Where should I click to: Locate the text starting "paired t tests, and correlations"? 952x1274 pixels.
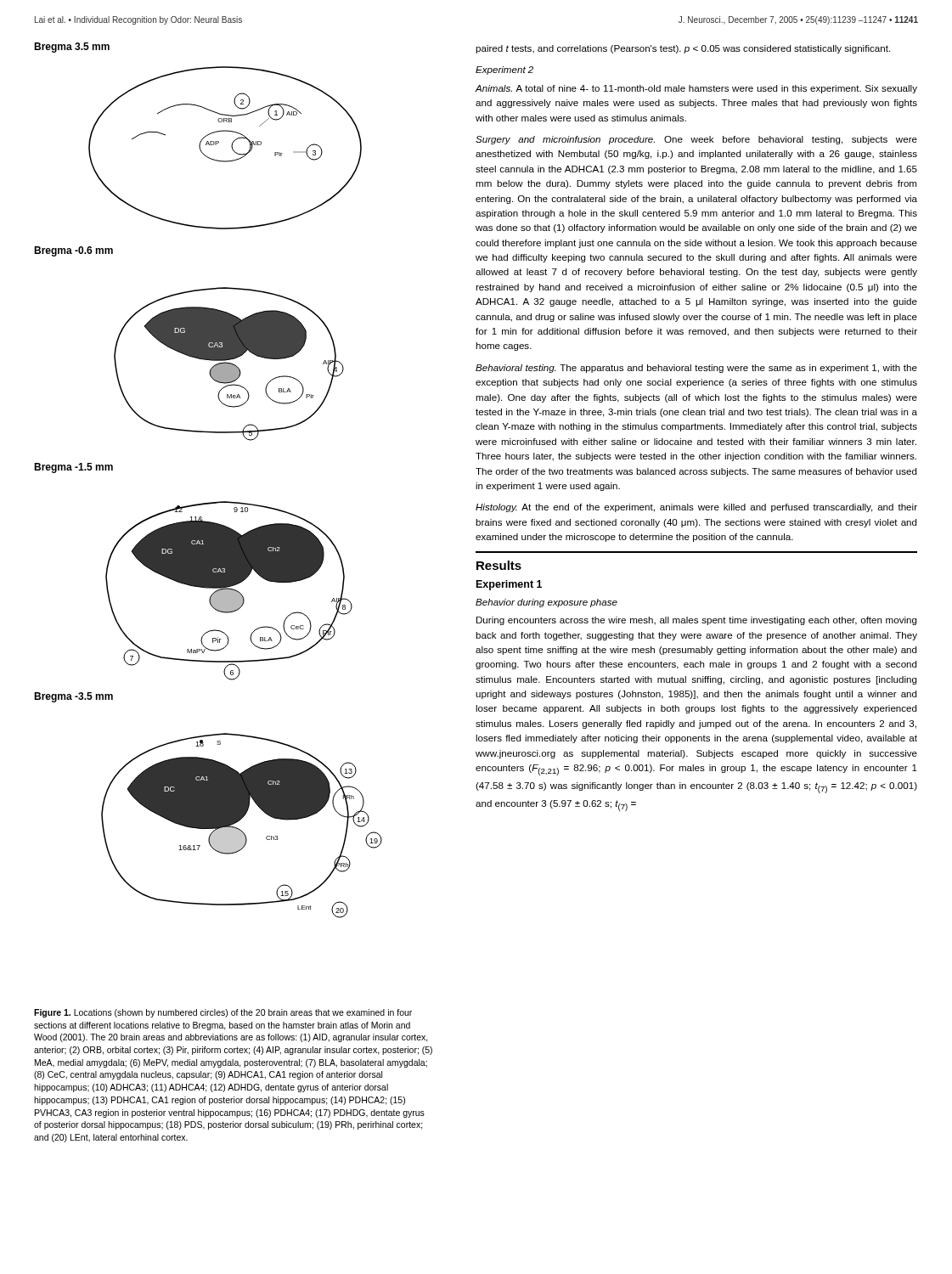coord(696,48)
